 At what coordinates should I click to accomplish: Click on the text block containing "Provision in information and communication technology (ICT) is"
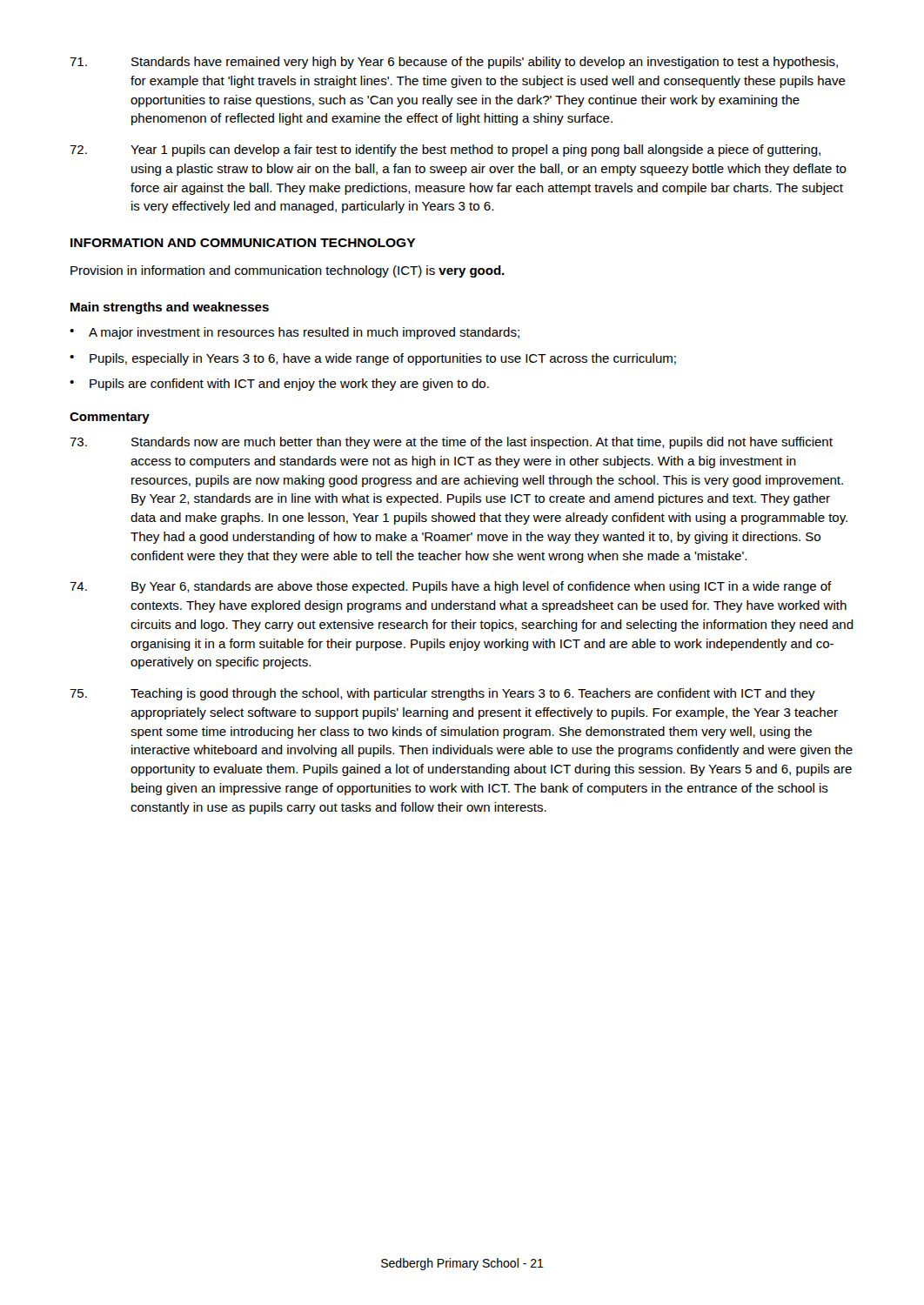287,270
